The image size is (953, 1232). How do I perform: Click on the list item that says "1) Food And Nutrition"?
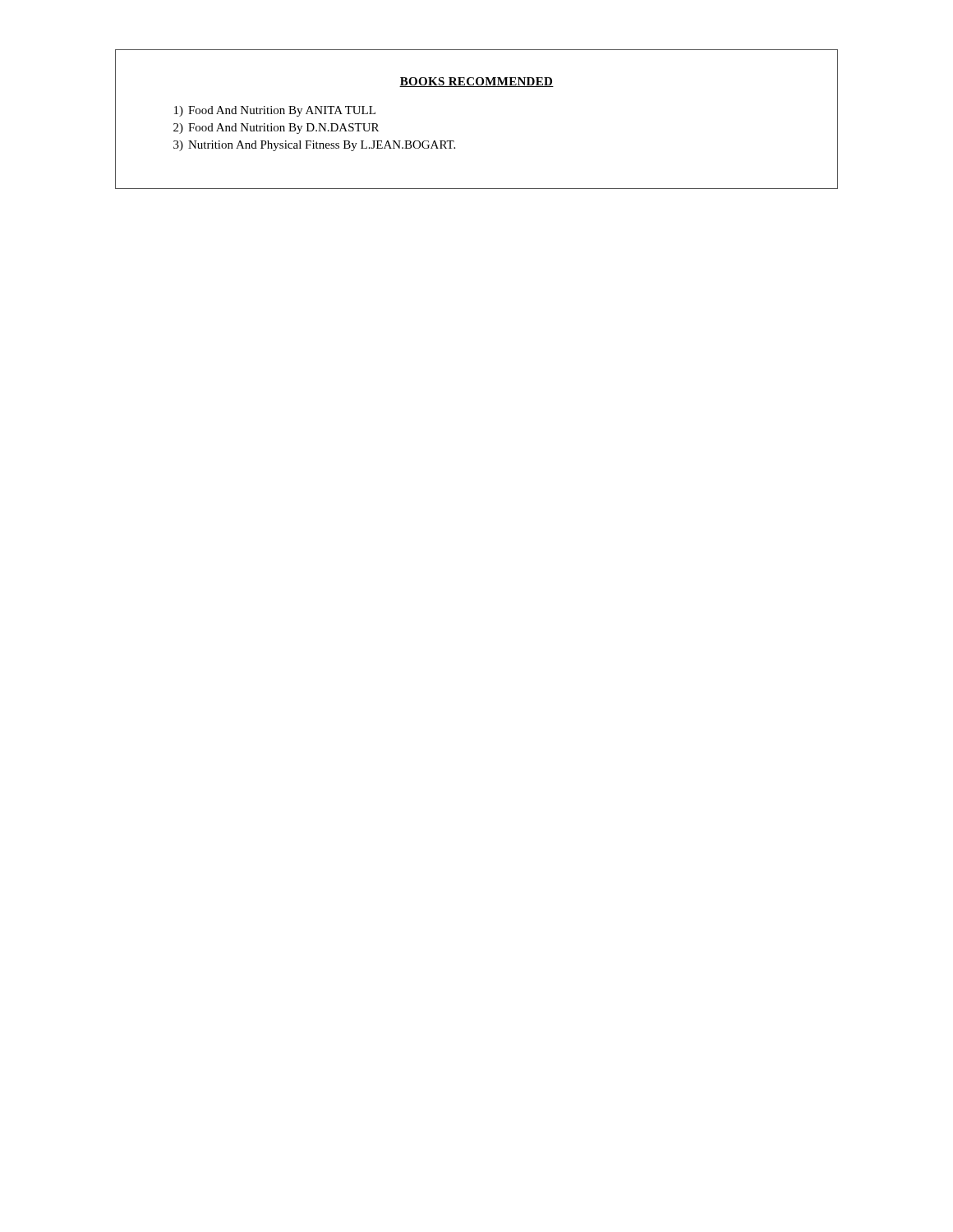tap(267, 110)
